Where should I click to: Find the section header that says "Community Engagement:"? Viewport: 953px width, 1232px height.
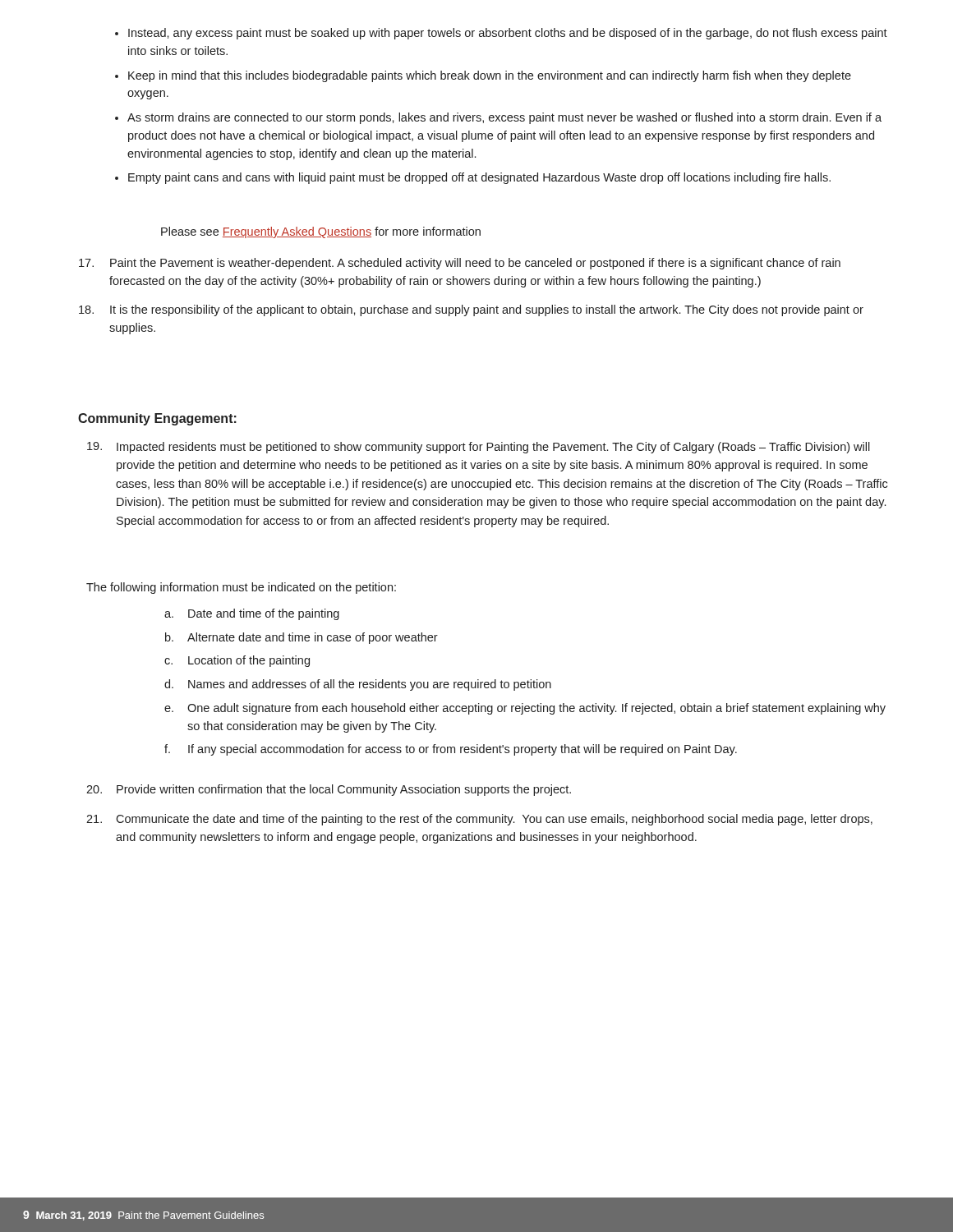point(158,418)
